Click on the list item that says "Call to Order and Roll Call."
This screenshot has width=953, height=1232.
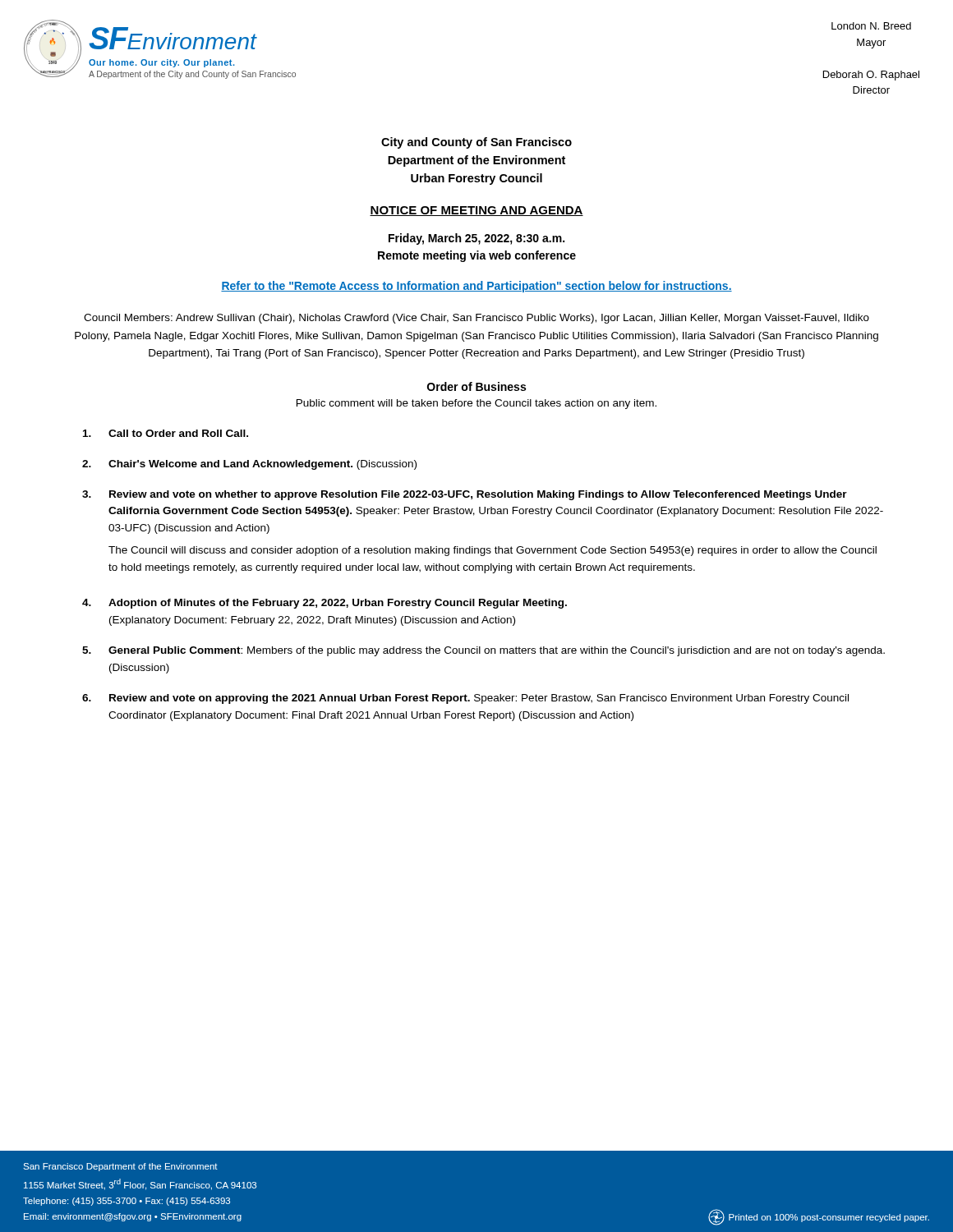click(166, 433)
